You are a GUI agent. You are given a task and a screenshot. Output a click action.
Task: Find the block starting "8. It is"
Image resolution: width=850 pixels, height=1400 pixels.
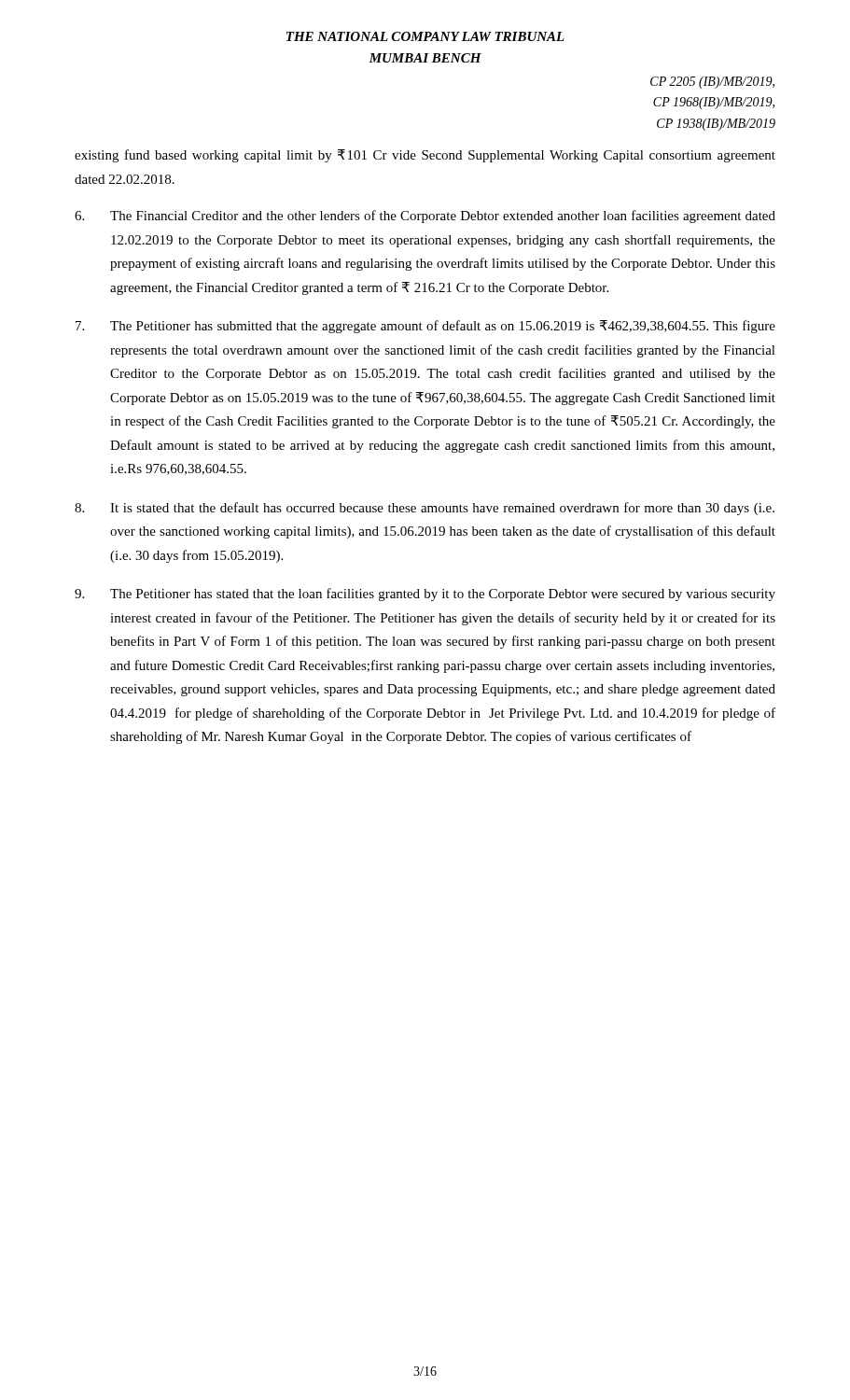point(425,532)
